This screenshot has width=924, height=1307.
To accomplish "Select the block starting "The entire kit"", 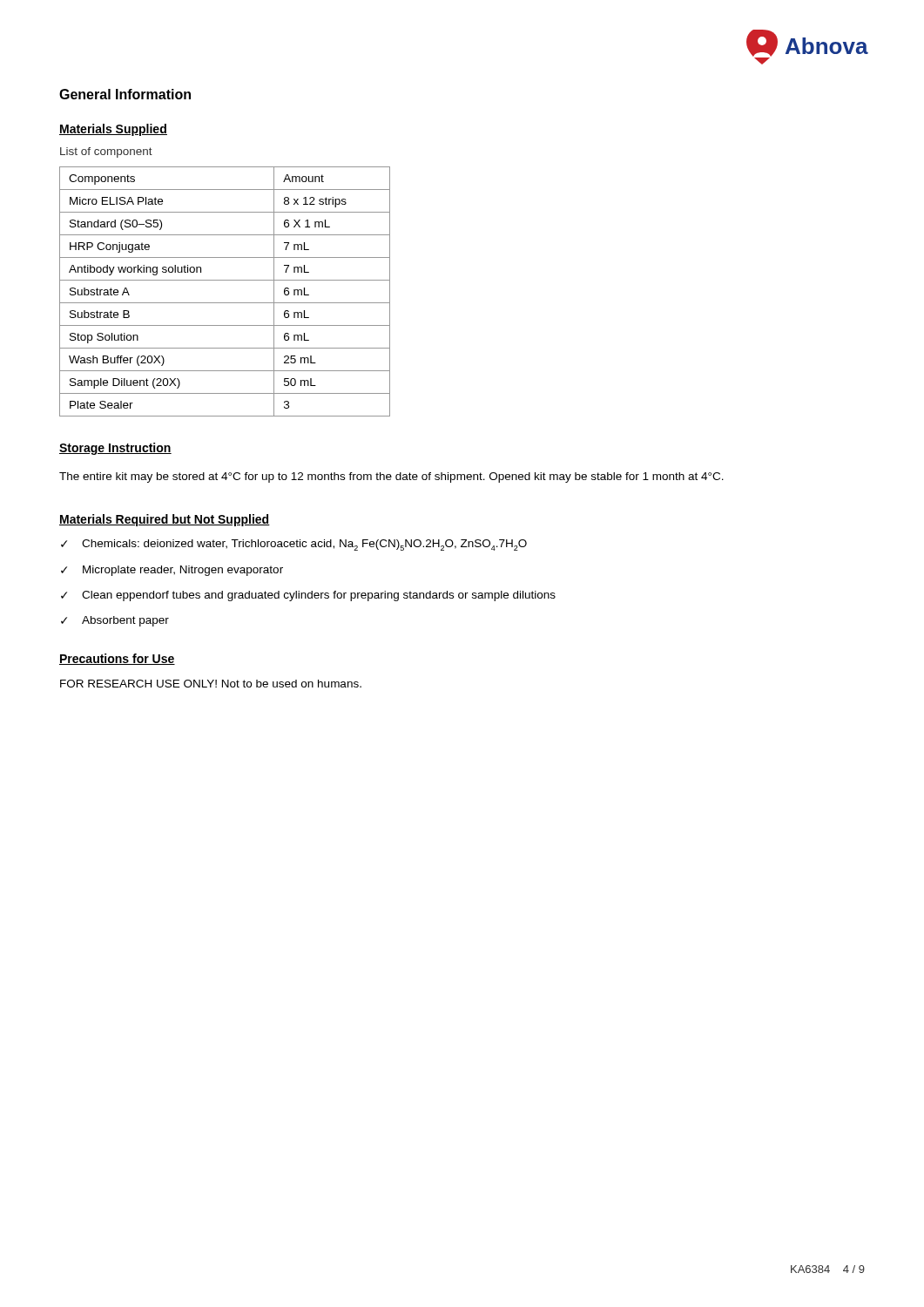I will pos(392,476).
